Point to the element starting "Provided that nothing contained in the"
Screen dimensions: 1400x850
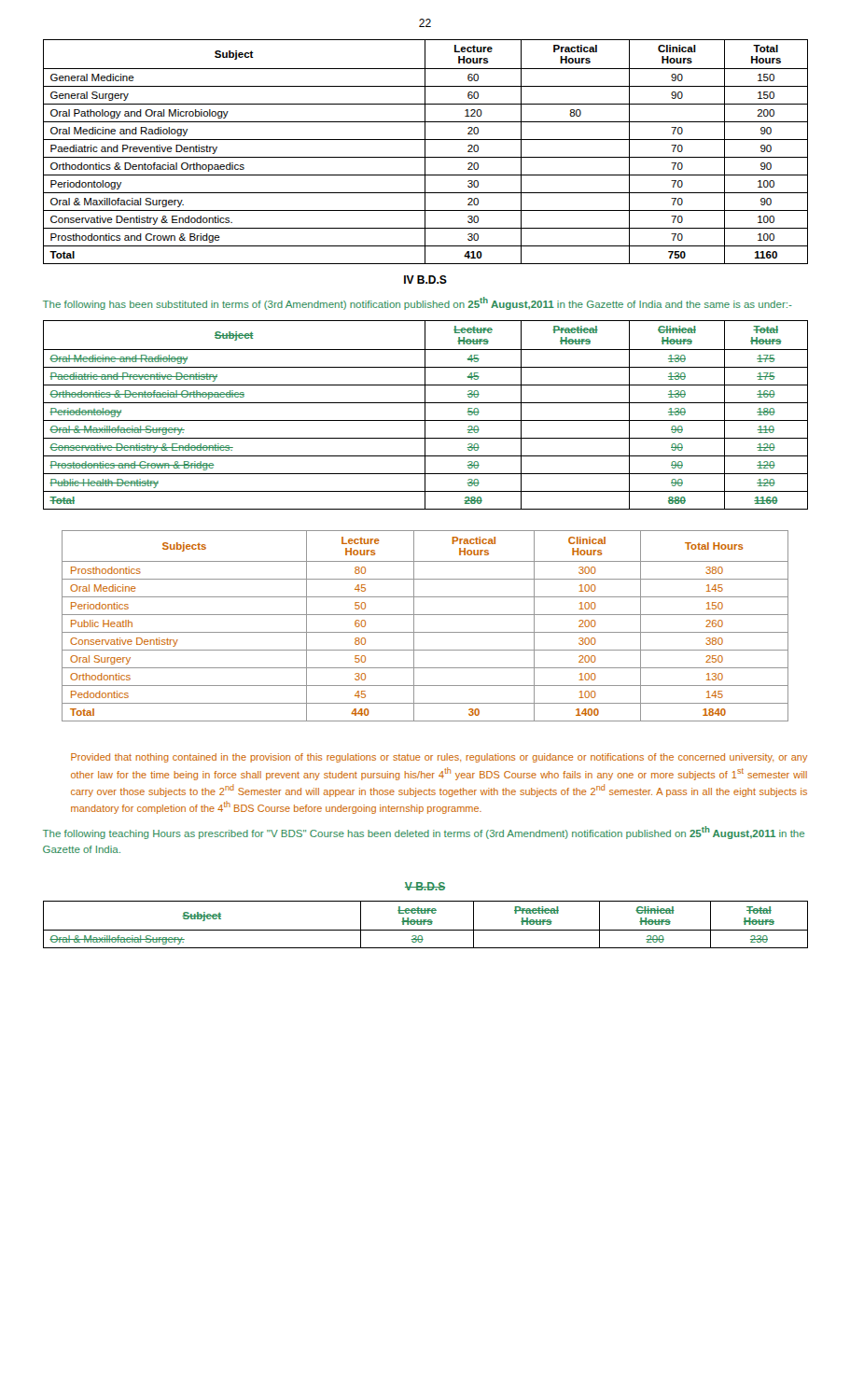439,782
